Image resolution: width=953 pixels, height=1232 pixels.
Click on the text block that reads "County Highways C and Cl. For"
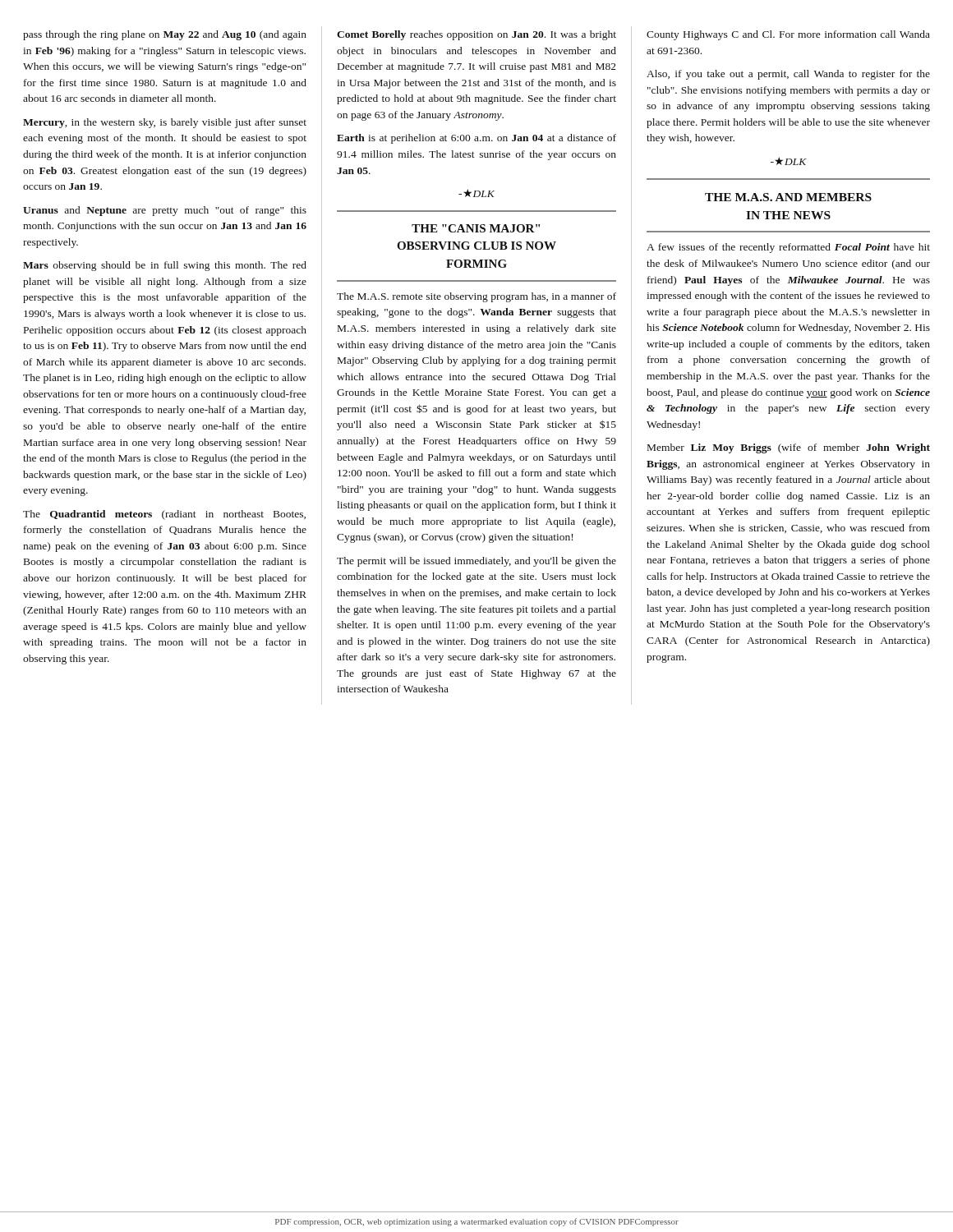pyautogui.click(x=788, y=42)
